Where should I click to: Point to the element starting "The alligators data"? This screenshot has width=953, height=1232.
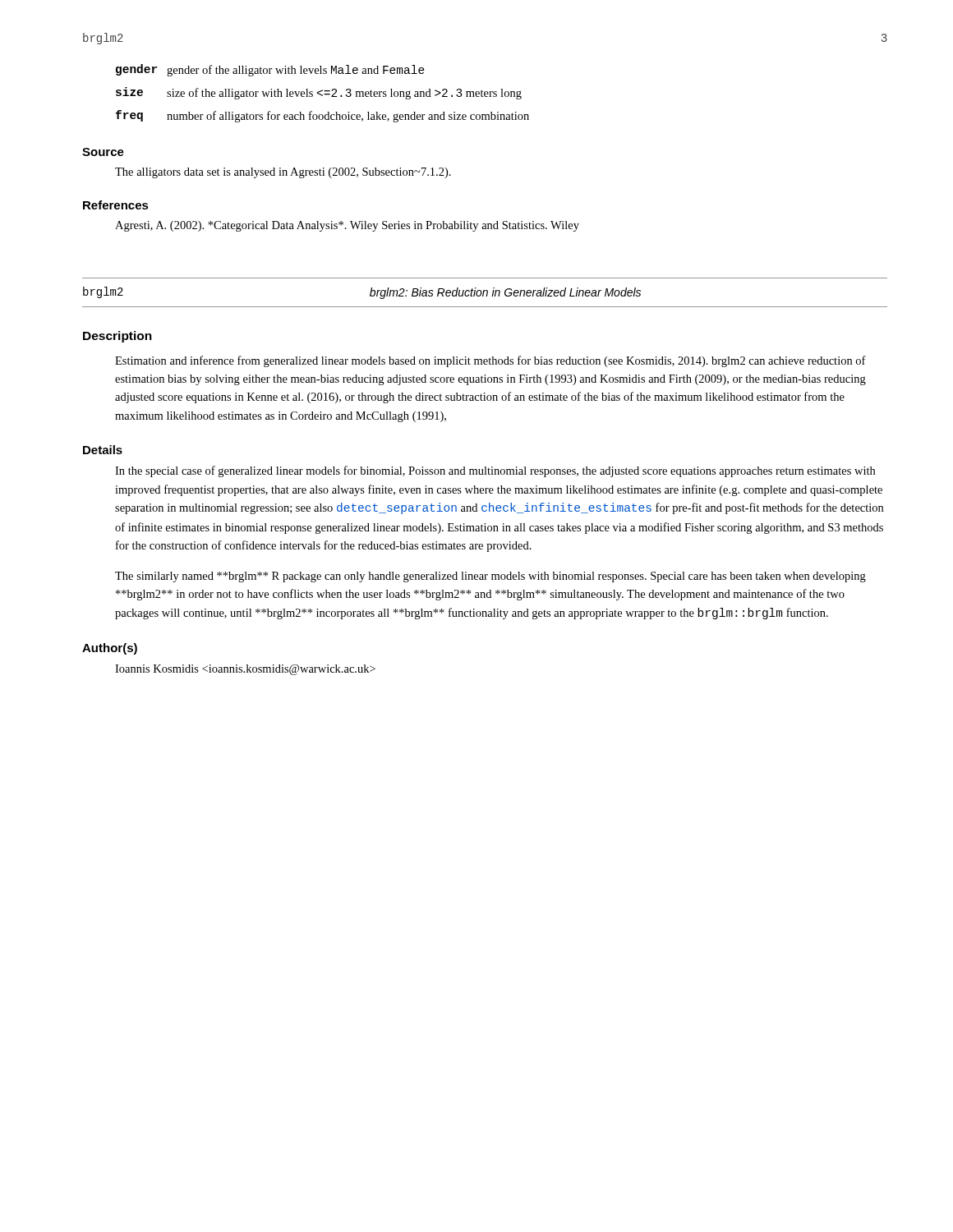pos(283,172)
